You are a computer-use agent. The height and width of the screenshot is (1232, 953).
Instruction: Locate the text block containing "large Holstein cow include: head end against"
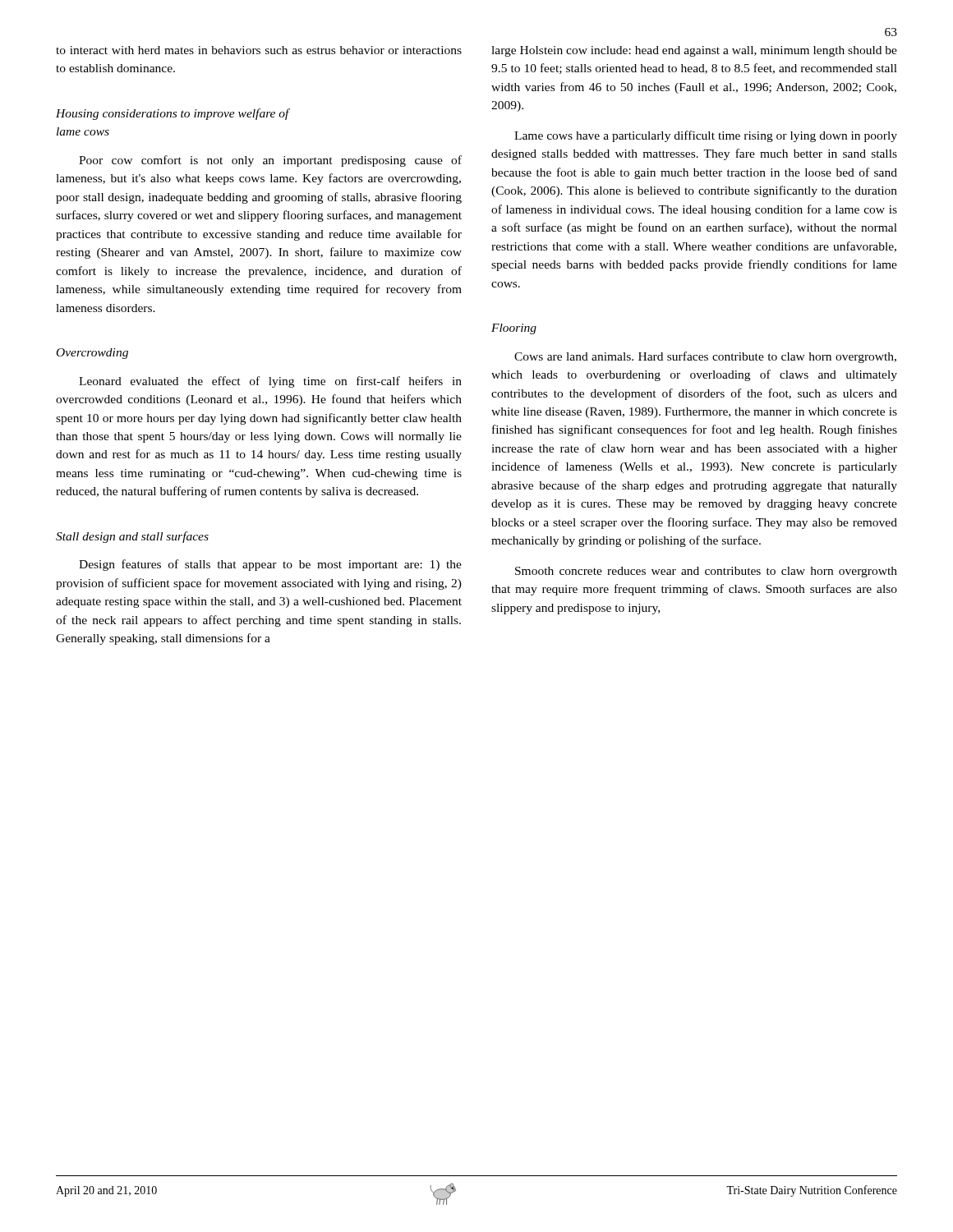click(694, 77)
